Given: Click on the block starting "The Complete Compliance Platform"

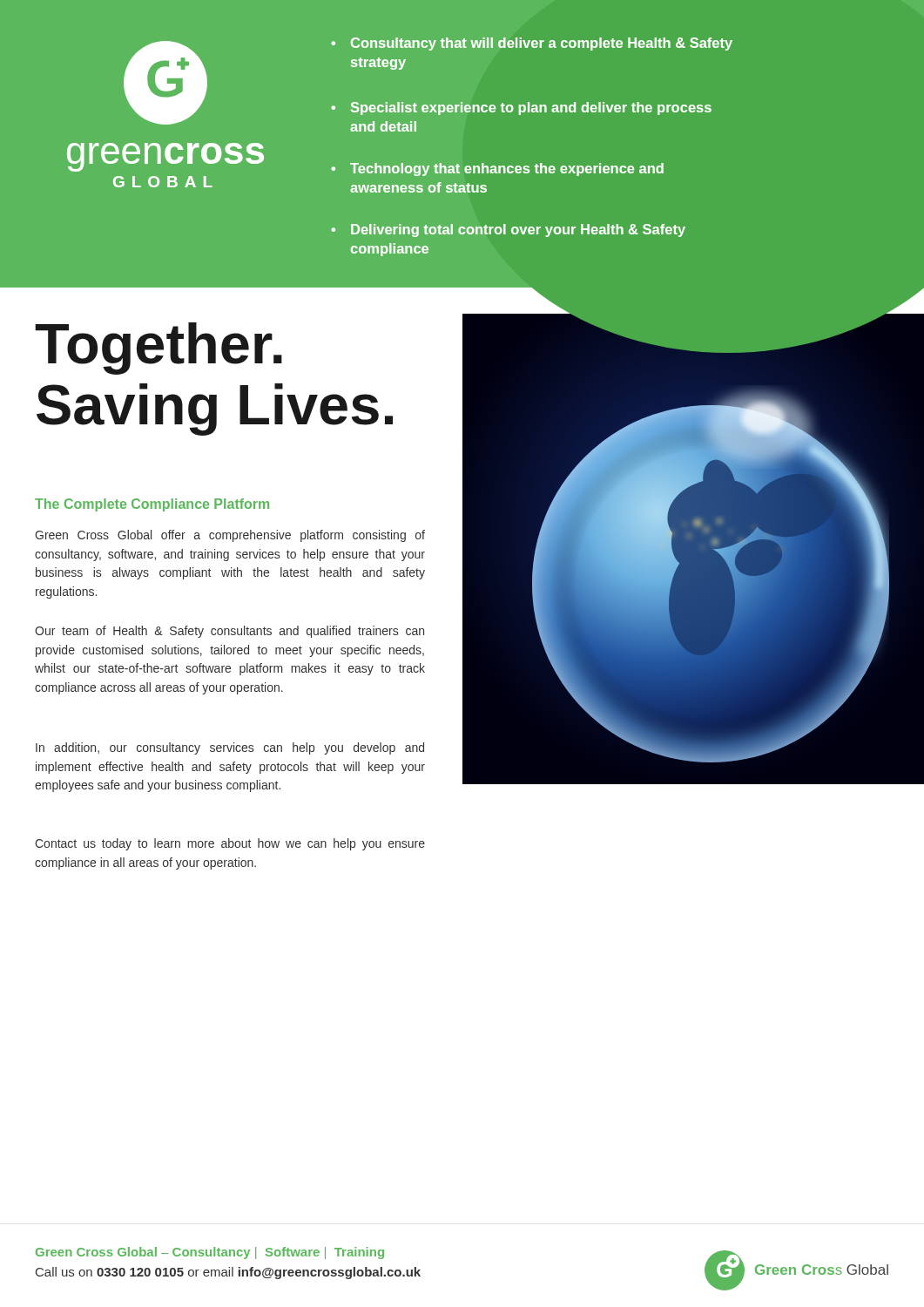Looking at the screenshot, I should coord(226,505).
